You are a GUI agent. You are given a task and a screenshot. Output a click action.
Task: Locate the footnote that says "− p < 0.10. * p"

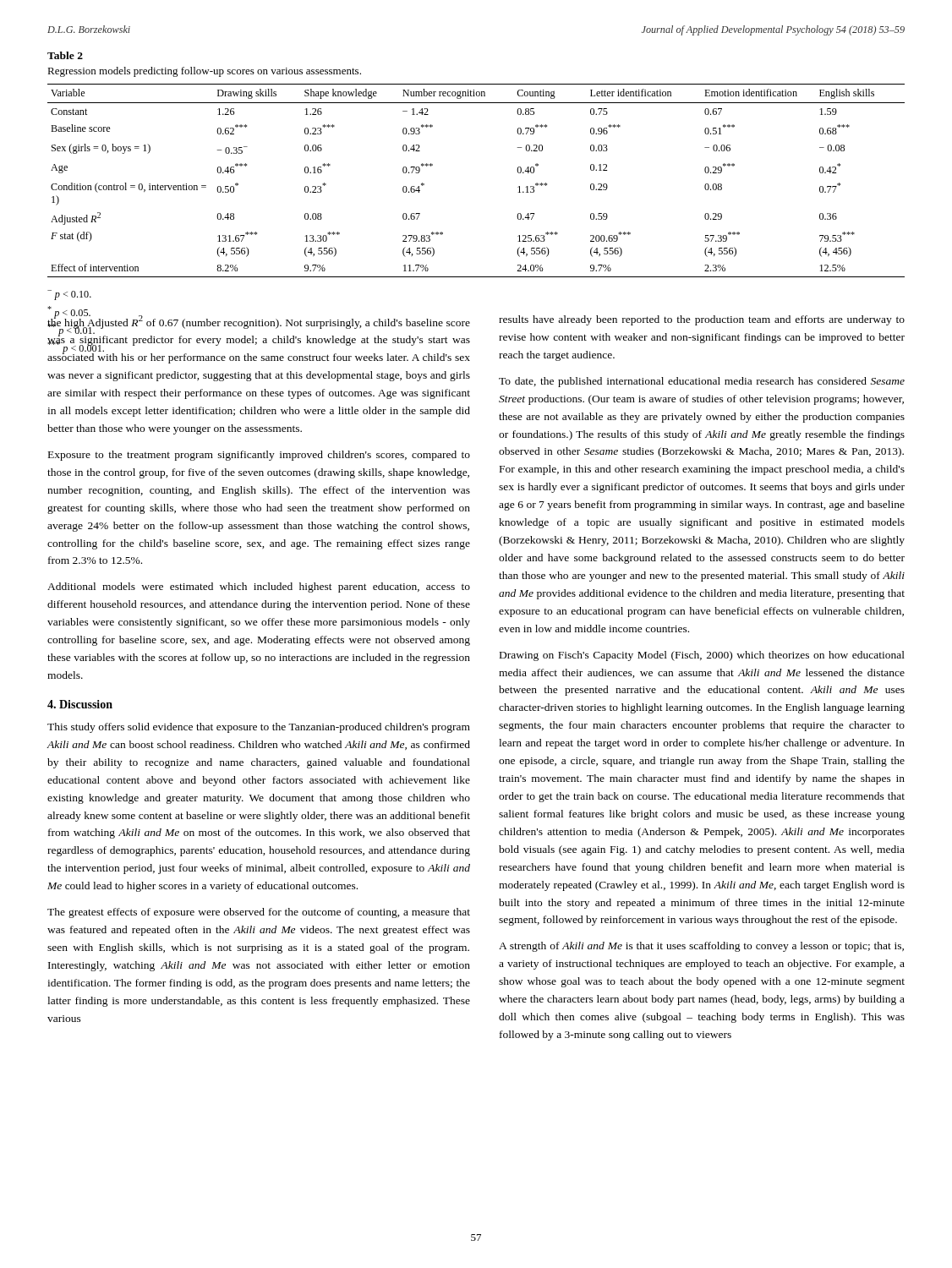point(76,320)
